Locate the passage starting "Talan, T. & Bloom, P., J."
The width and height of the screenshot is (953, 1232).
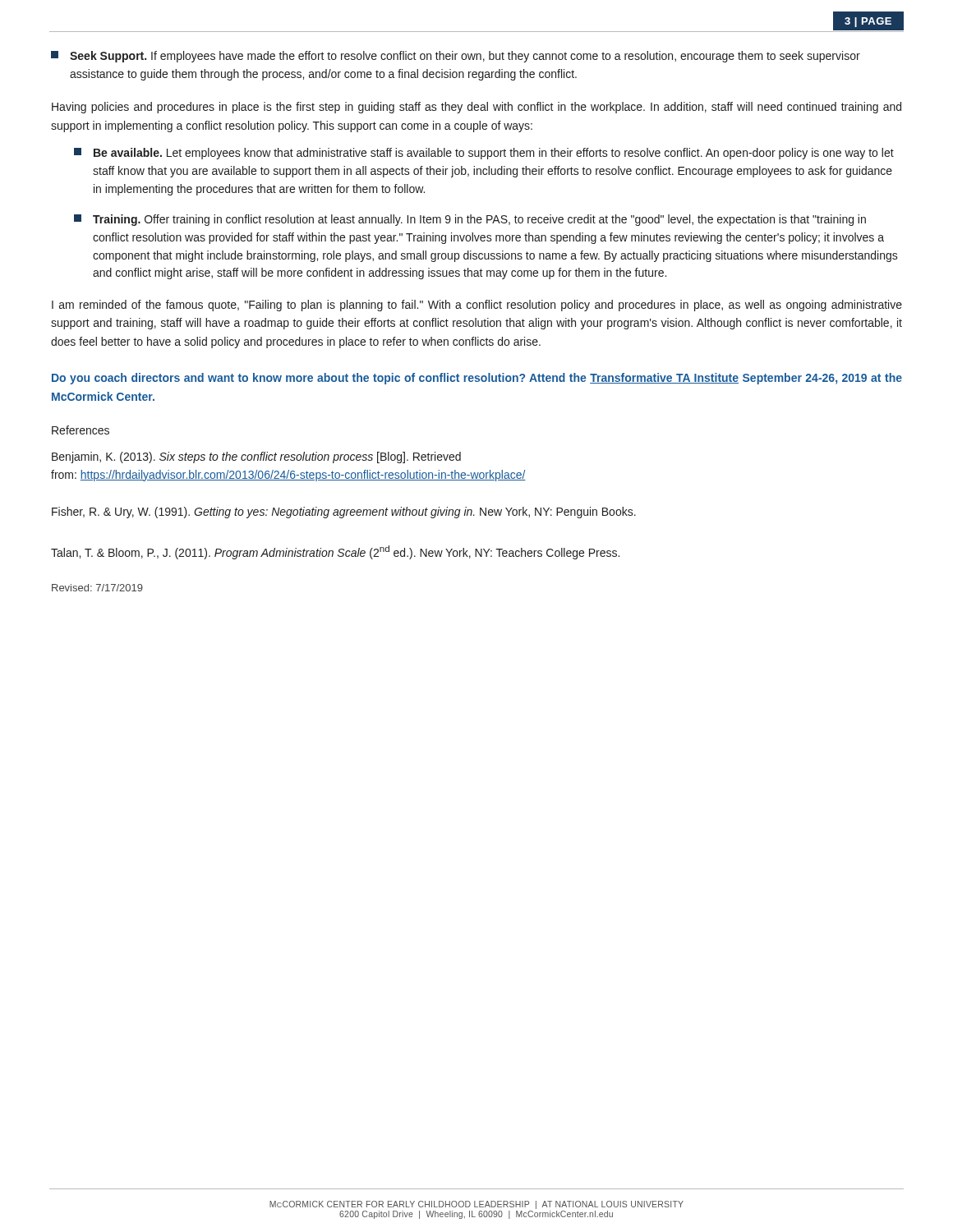pos(336,551)
